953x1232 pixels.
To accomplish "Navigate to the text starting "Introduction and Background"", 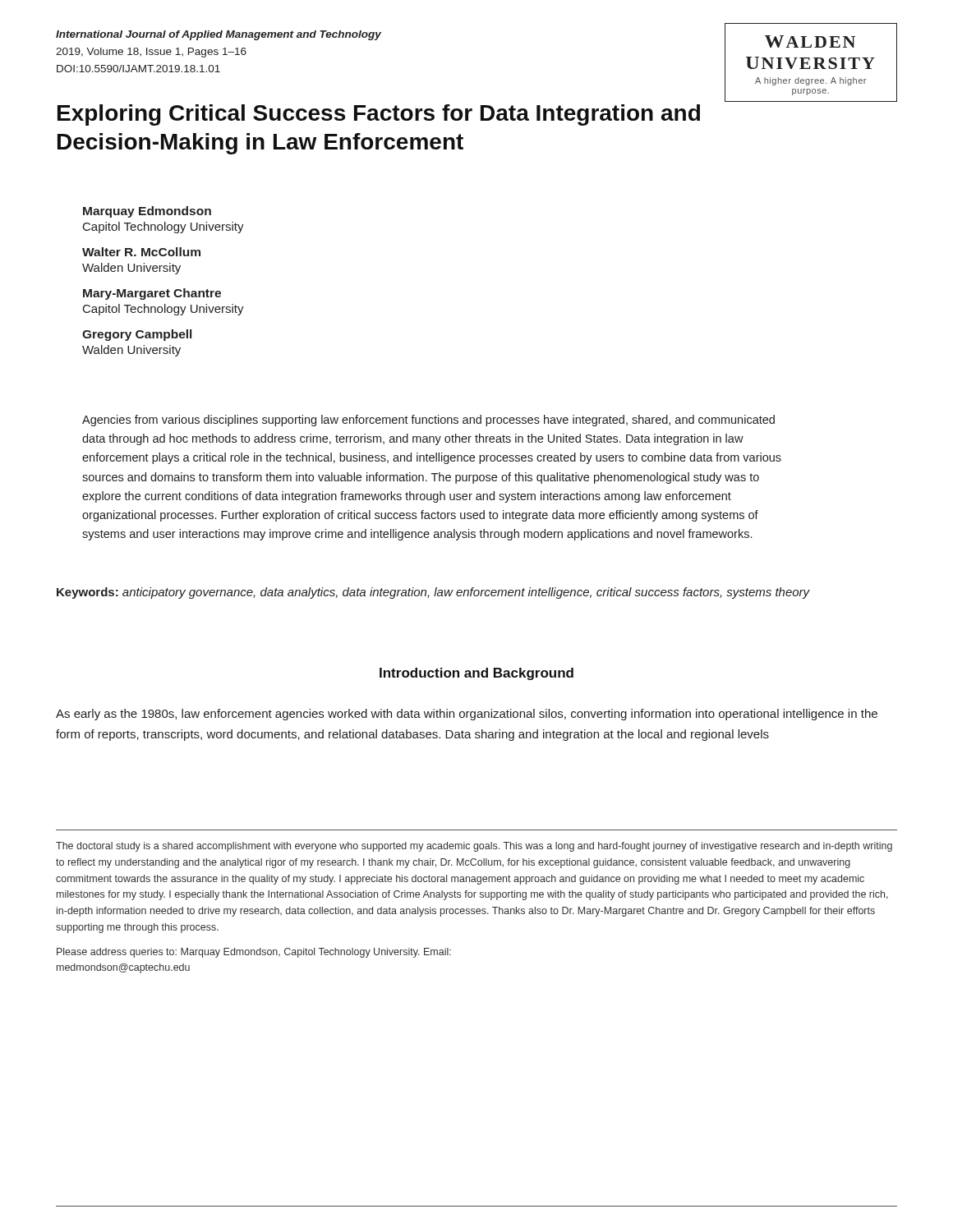I will click(x=476, y=673).
